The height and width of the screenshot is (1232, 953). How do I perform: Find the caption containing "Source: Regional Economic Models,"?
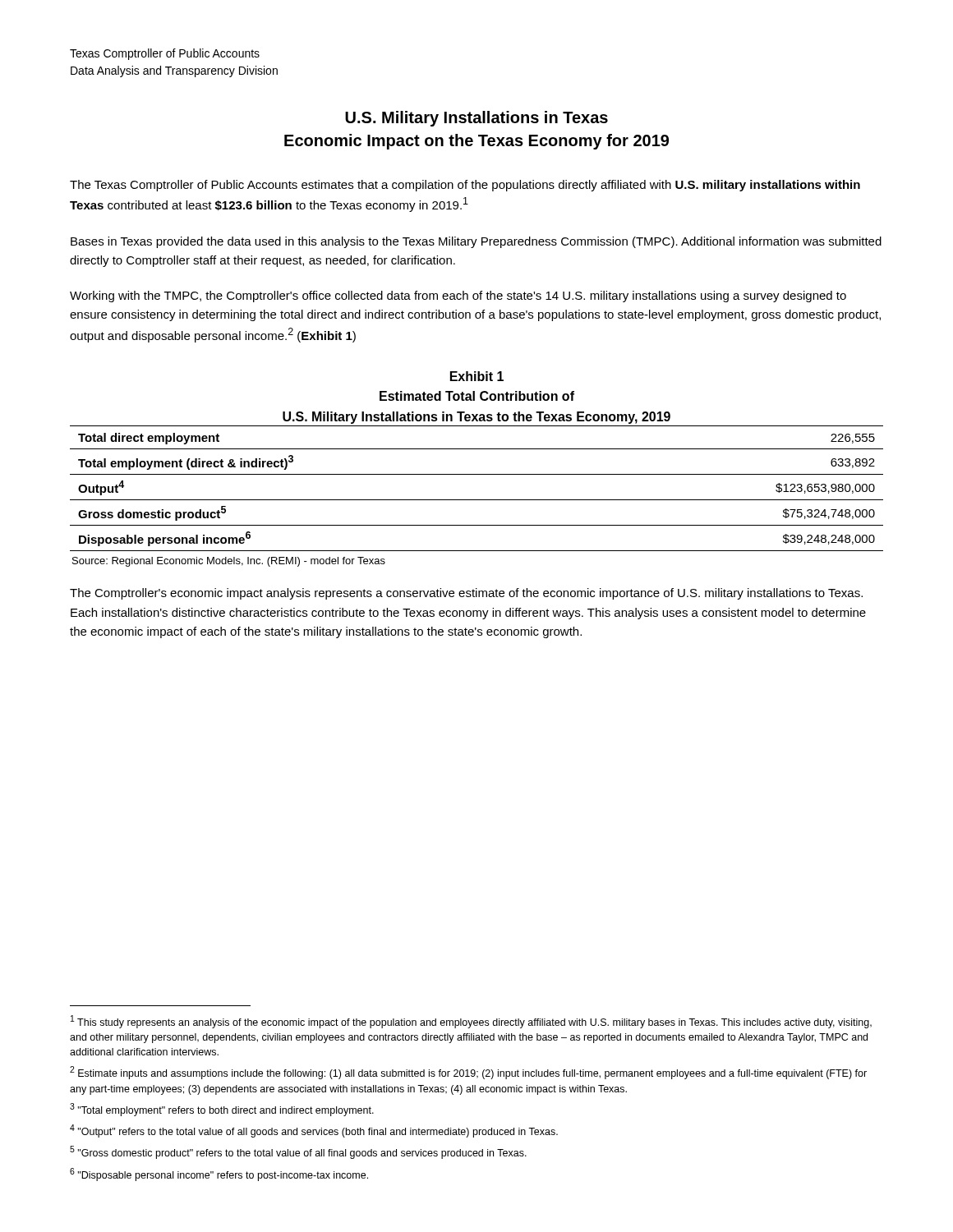(x=228, y=561)
